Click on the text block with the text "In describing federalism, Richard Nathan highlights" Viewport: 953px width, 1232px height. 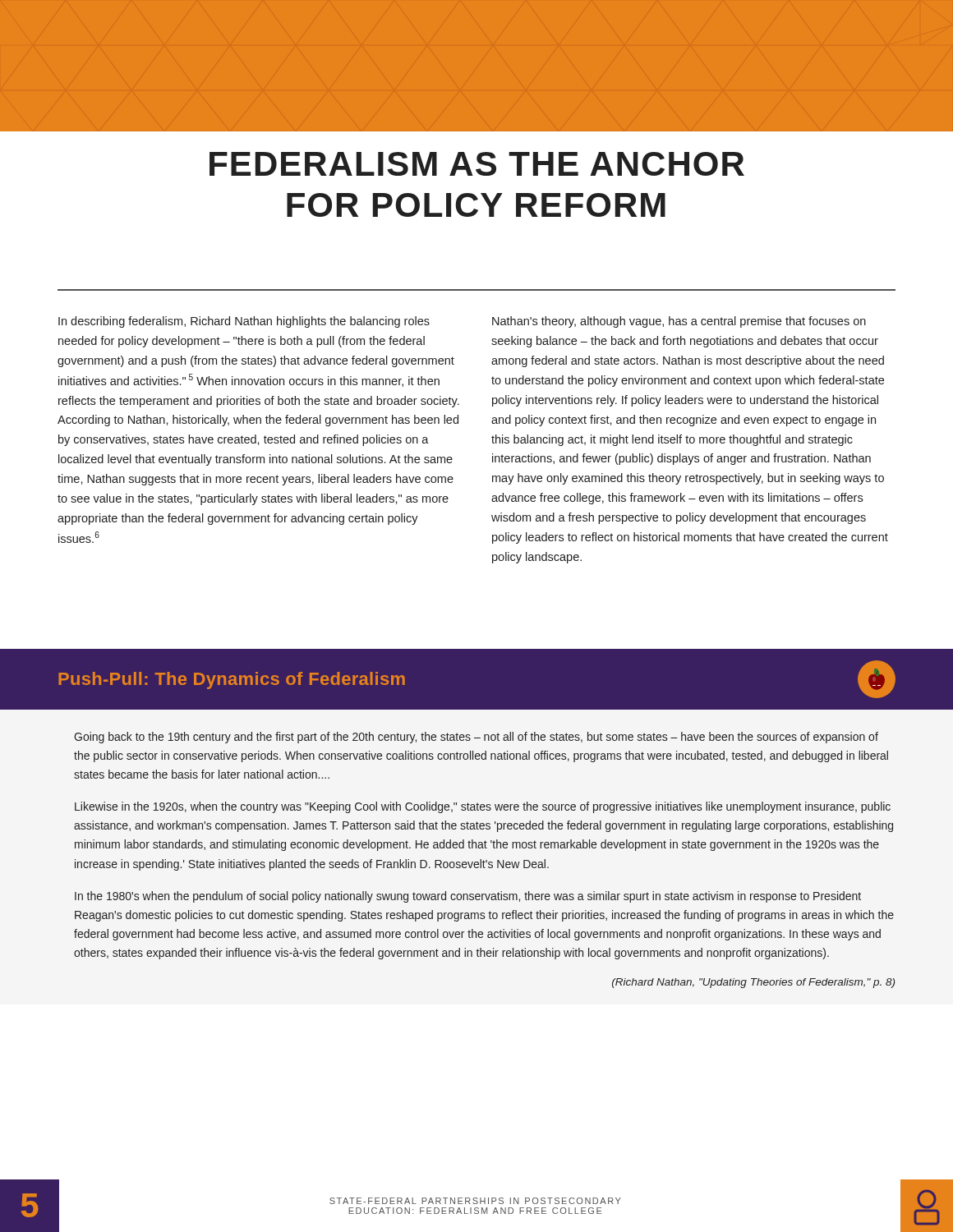tap(260, 431)
